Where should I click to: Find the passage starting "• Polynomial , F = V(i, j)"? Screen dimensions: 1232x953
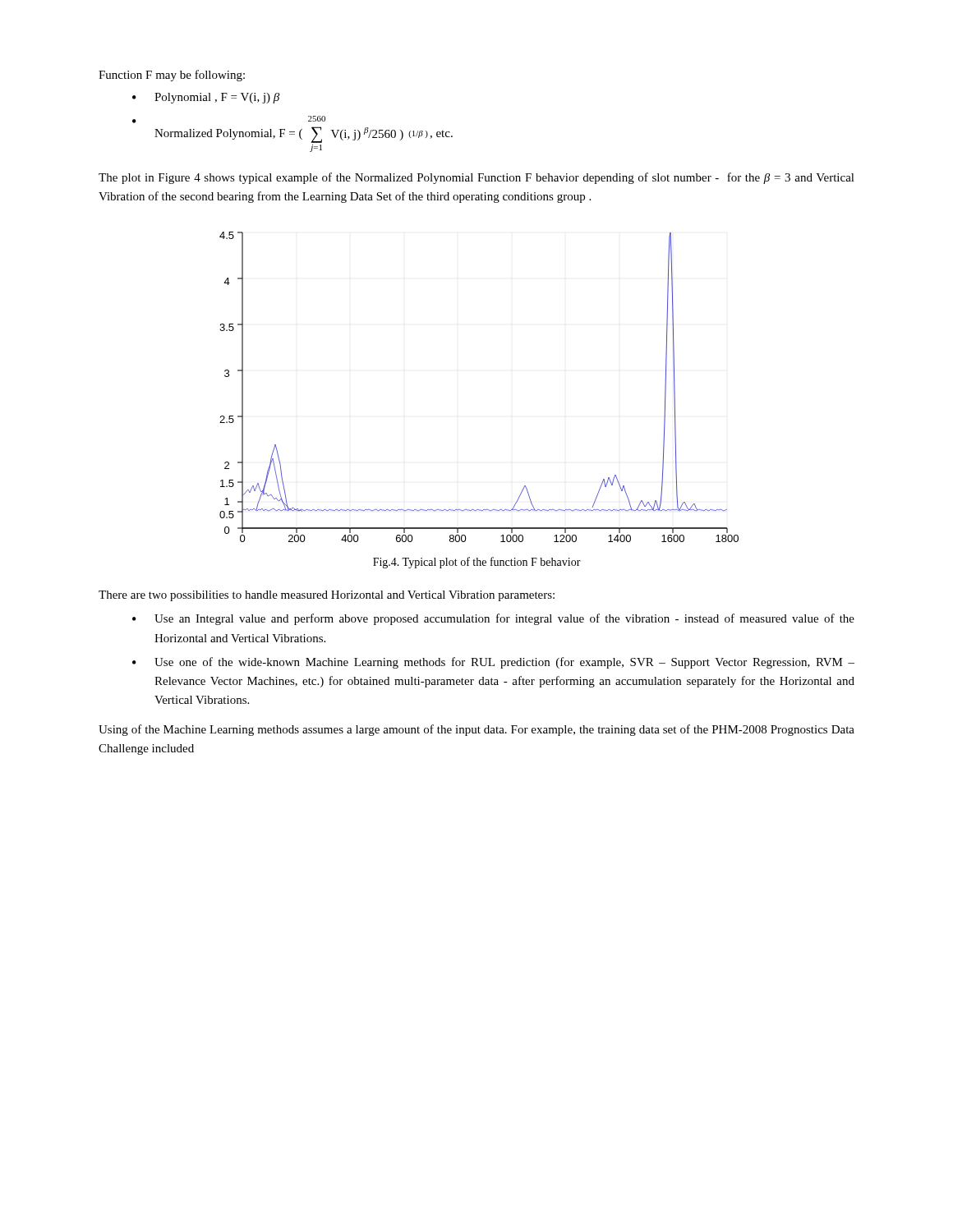206,98
